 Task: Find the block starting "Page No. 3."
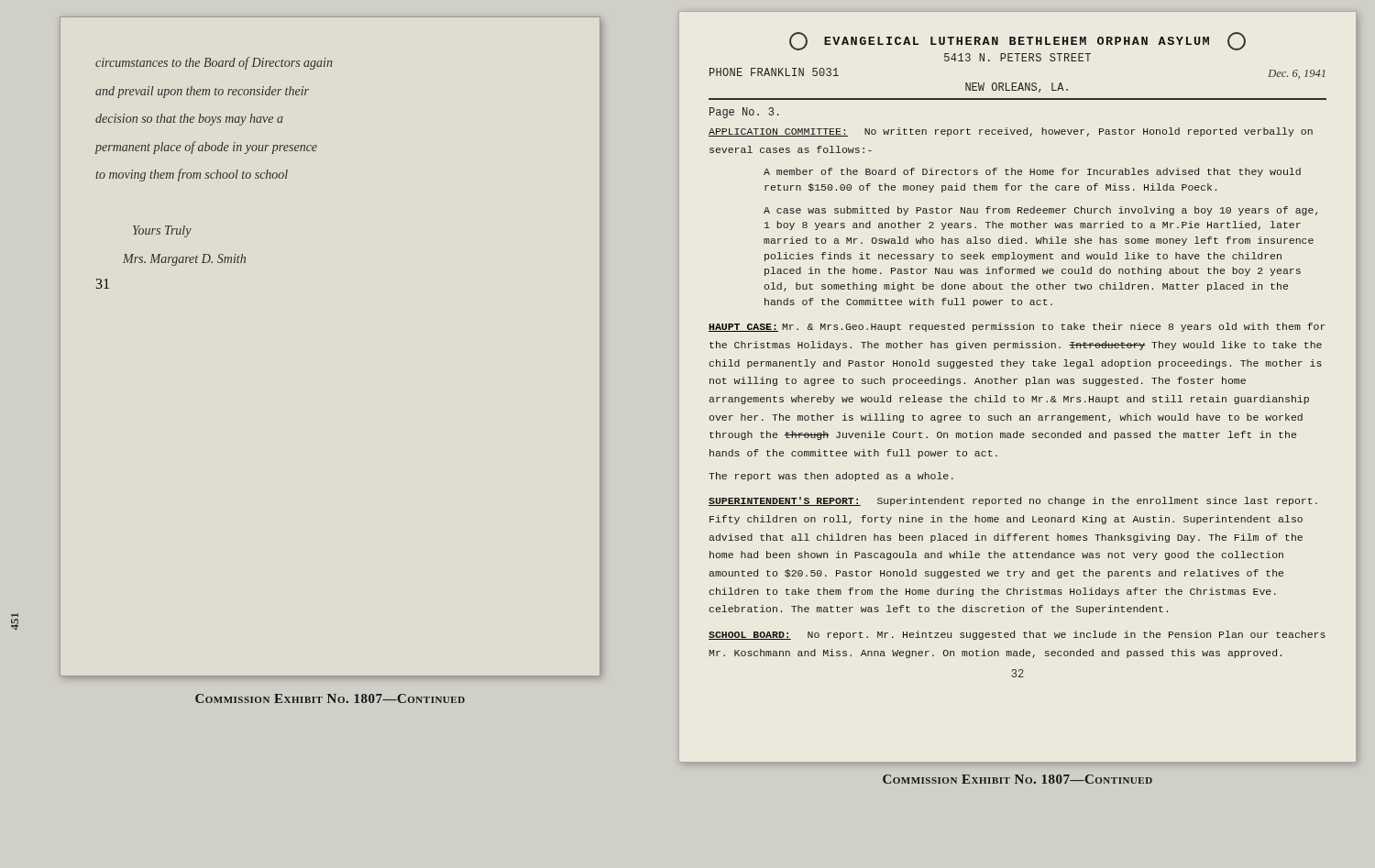click(x=745, y=113)
